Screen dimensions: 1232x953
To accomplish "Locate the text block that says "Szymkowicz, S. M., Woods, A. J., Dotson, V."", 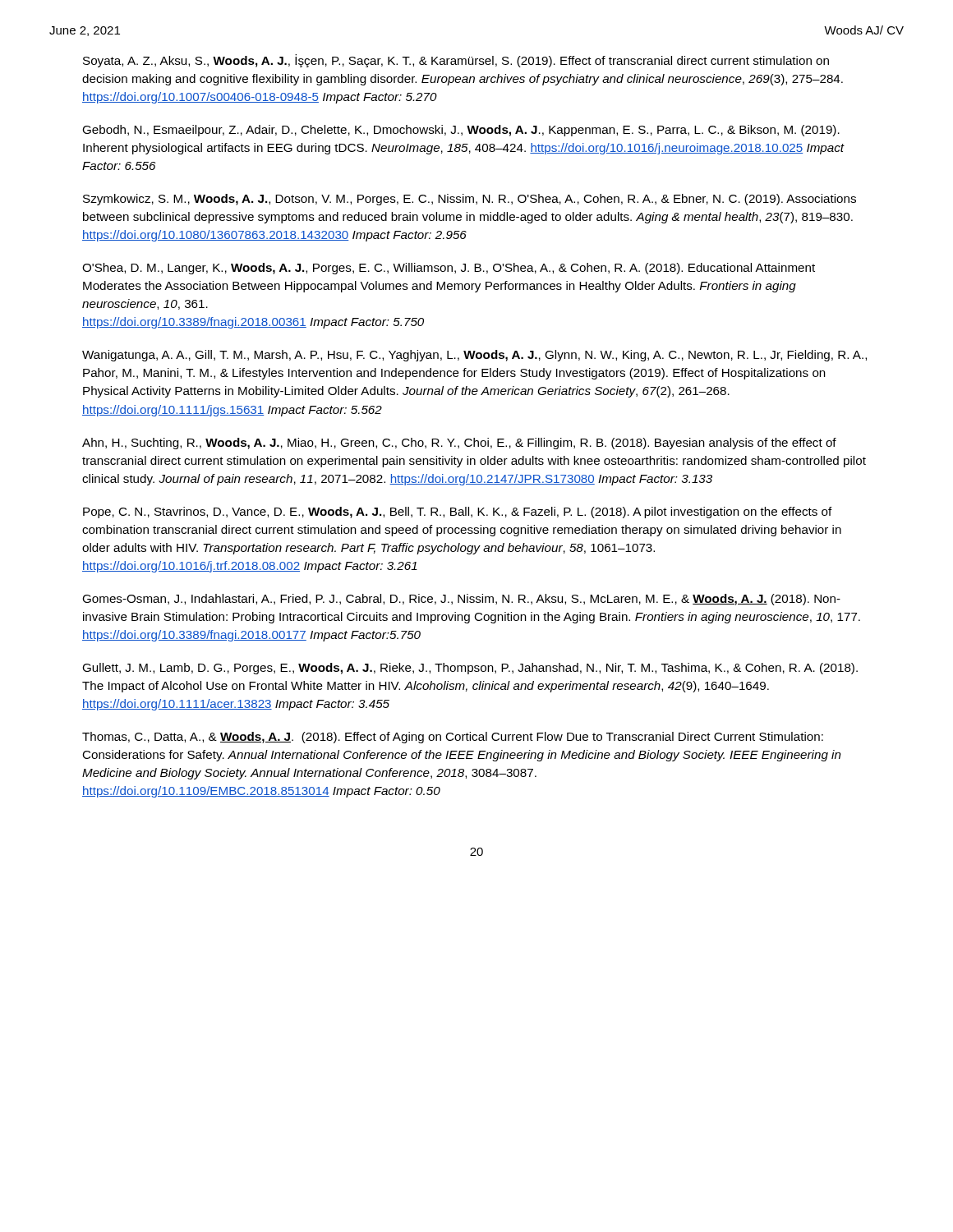I will click(469, 217).
